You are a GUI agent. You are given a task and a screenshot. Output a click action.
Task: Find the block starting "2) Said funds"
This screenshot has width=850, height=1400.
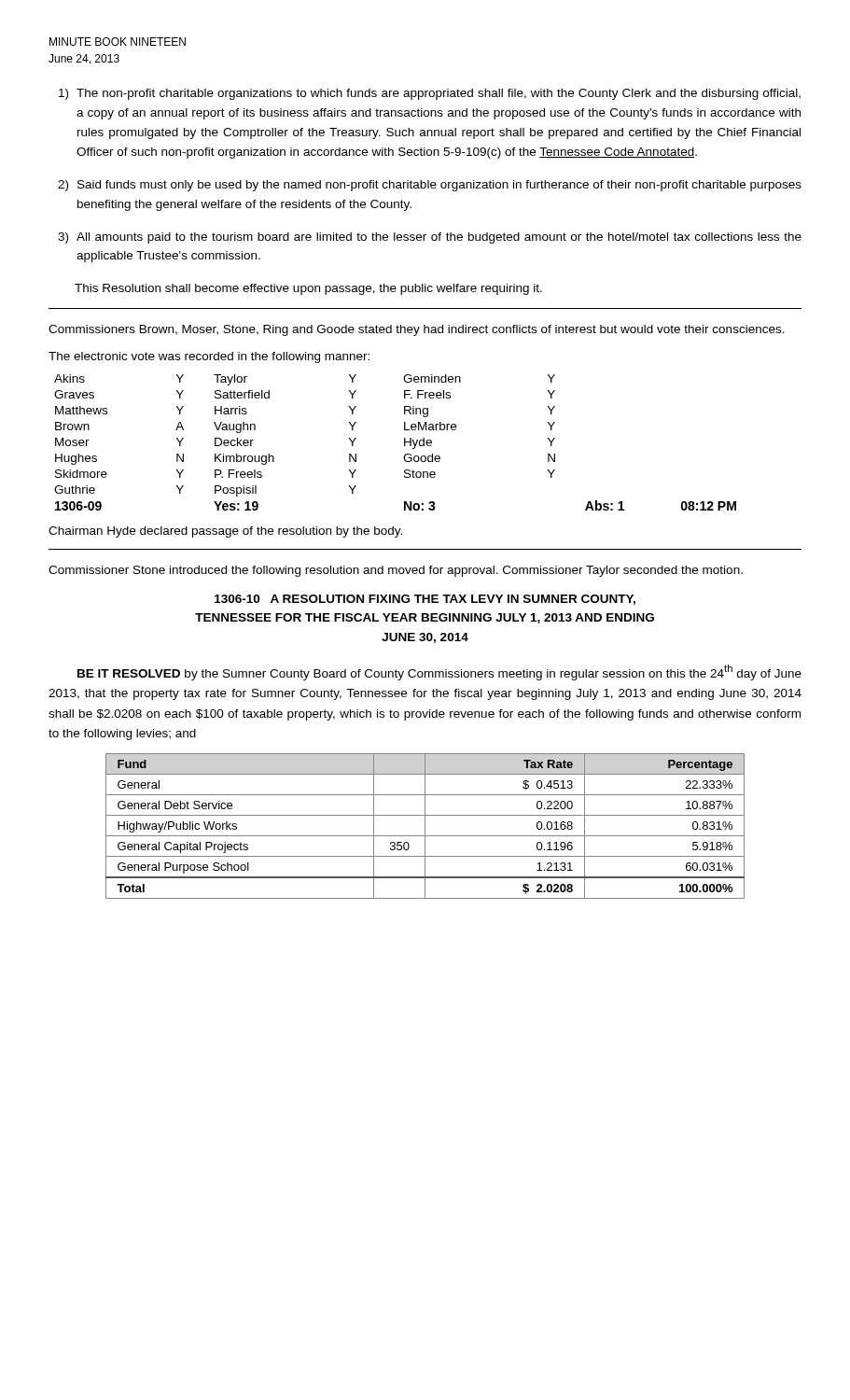425,195
